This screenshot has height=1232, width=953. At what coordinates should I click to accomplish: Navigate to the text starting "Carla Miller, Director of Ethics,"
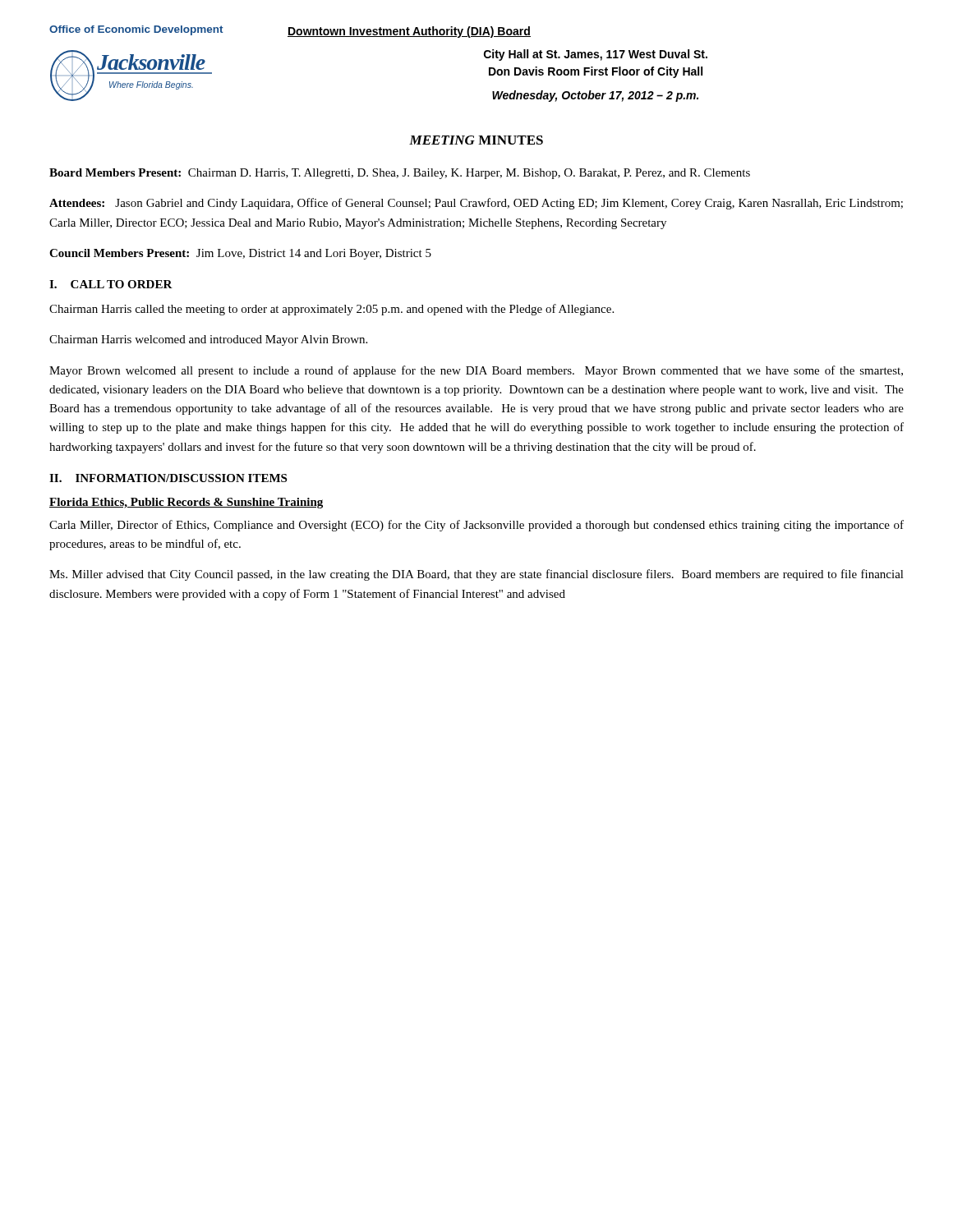pyautogui.click(x=476, y=534)
